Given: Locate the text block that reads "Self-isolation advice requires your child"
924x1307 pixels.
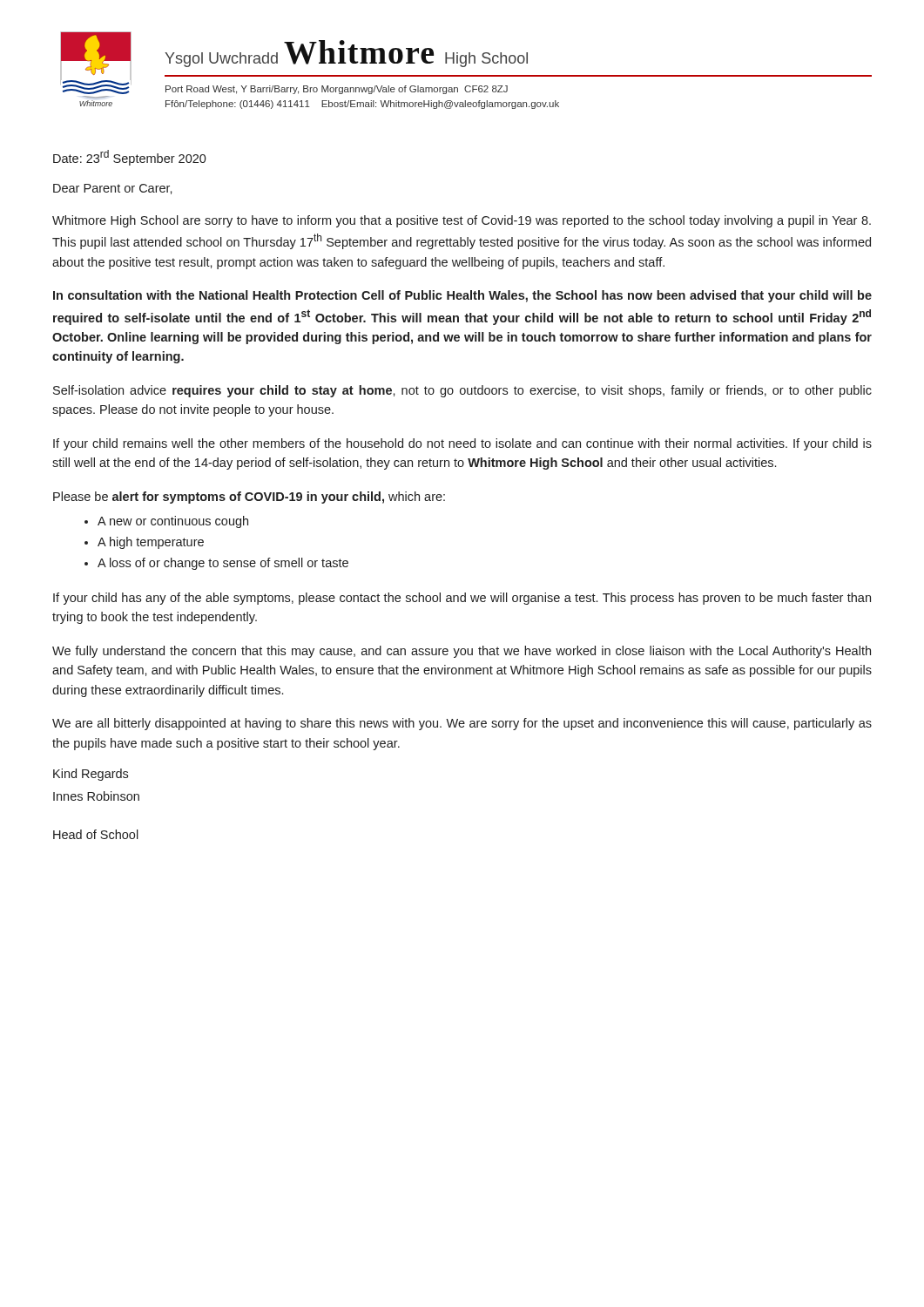Looking at the screenshot, I should click(462, 400).
